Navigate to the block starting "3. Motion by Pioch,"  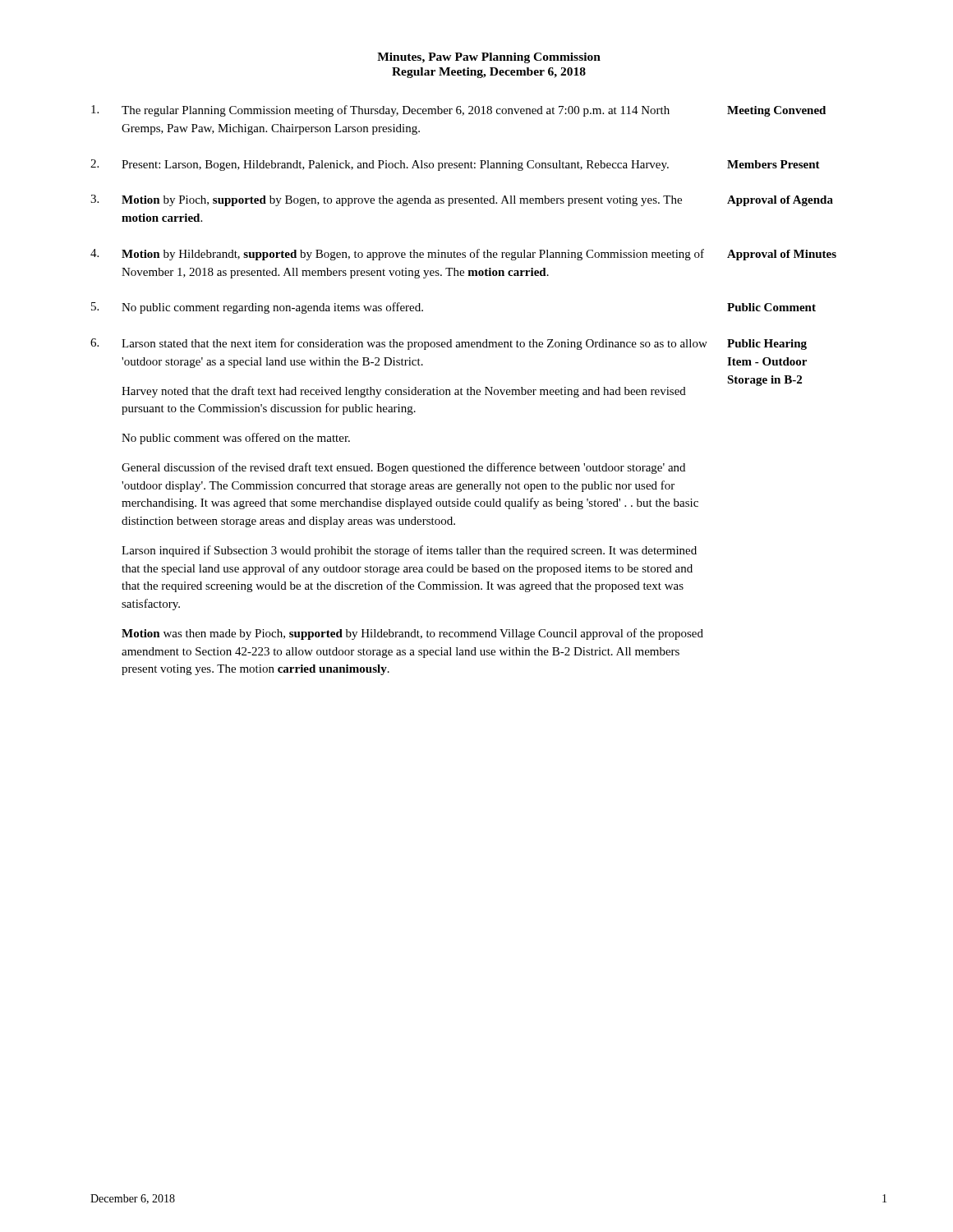[x=489, y=209]
